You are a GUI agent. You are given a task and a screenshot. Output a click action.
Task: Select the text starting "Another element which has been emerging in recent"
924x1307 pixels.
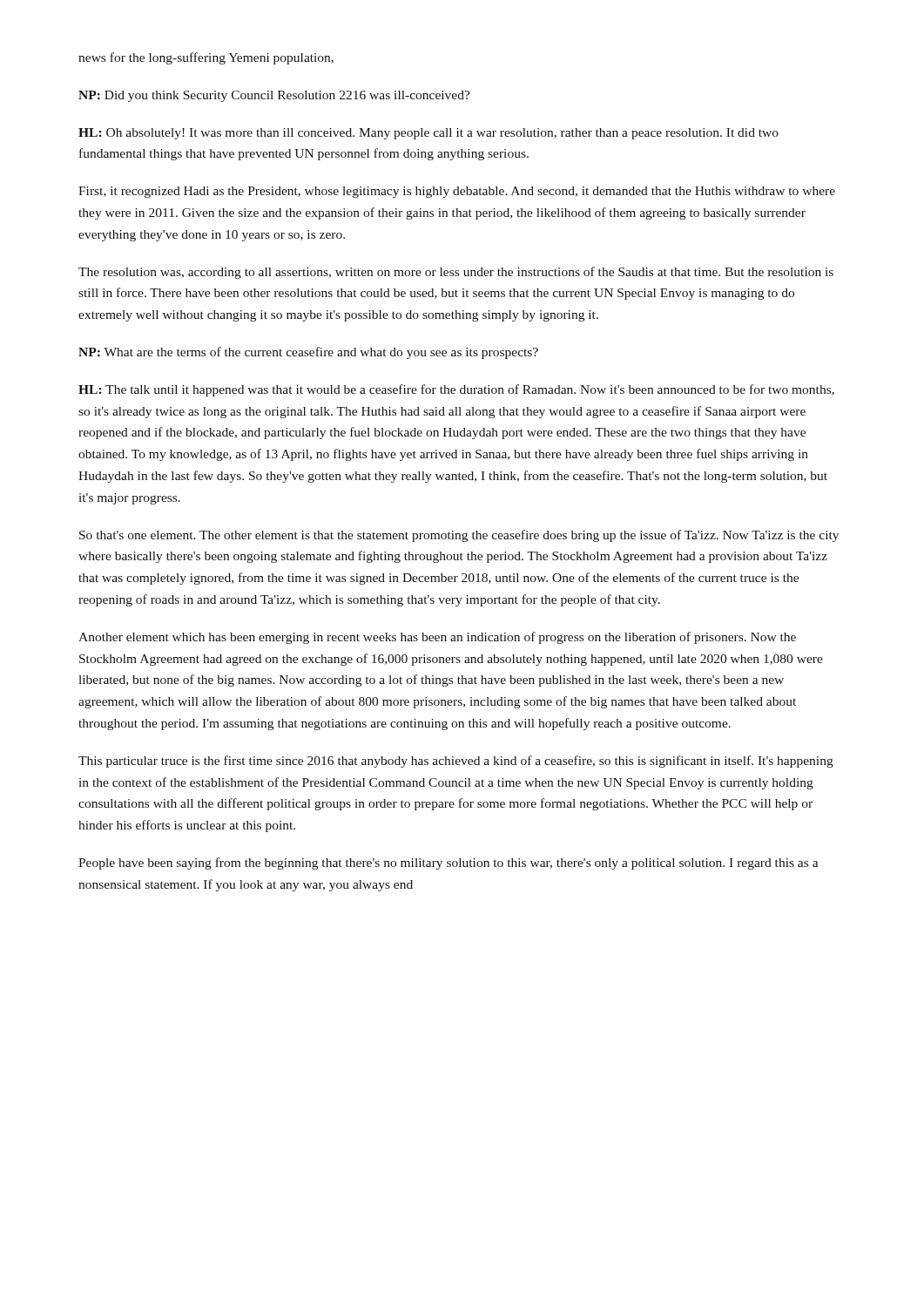pos(462,680)
